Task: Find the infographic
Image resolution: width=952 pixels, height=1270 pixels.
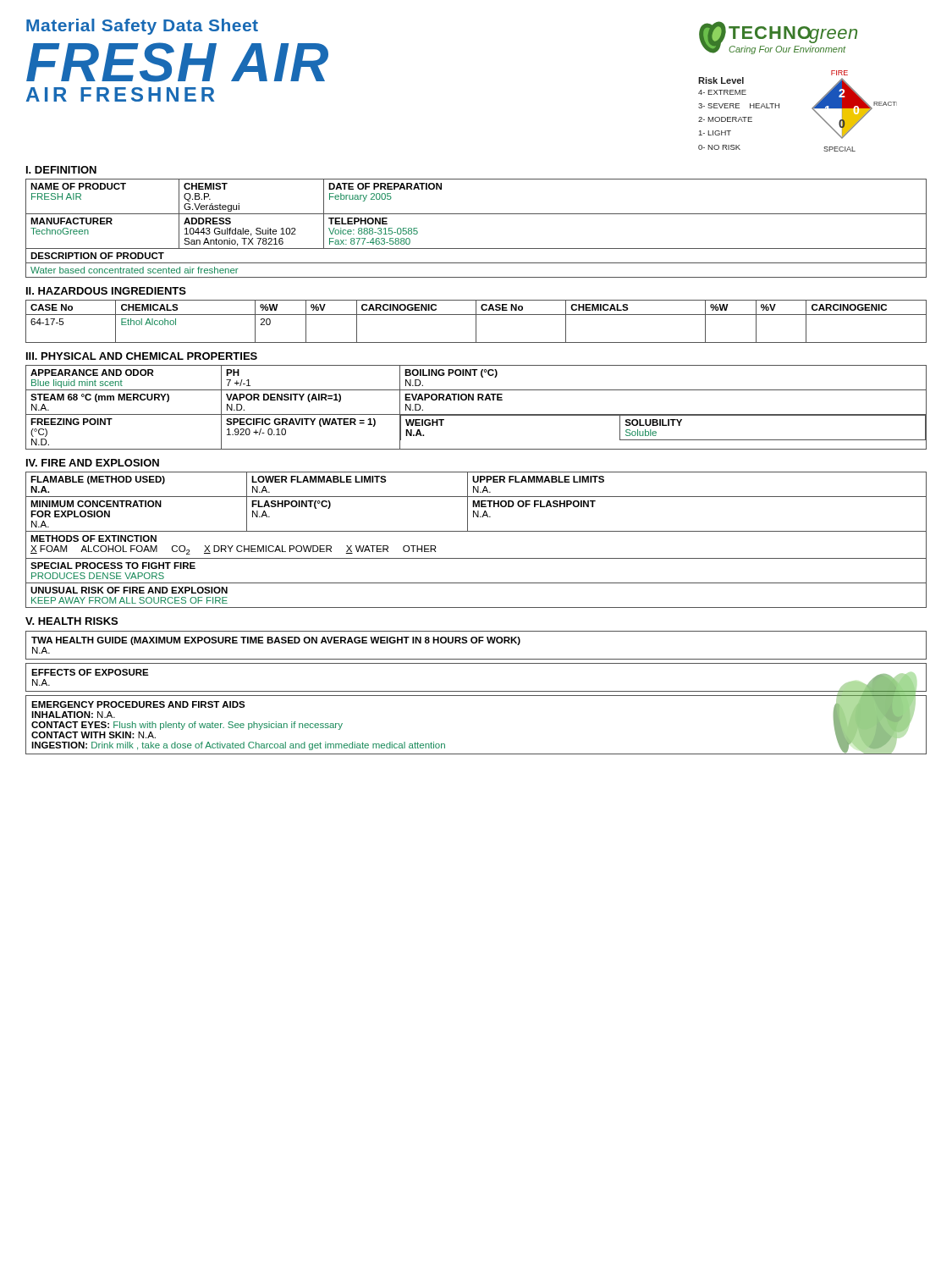Action: (x=798, y=113)
